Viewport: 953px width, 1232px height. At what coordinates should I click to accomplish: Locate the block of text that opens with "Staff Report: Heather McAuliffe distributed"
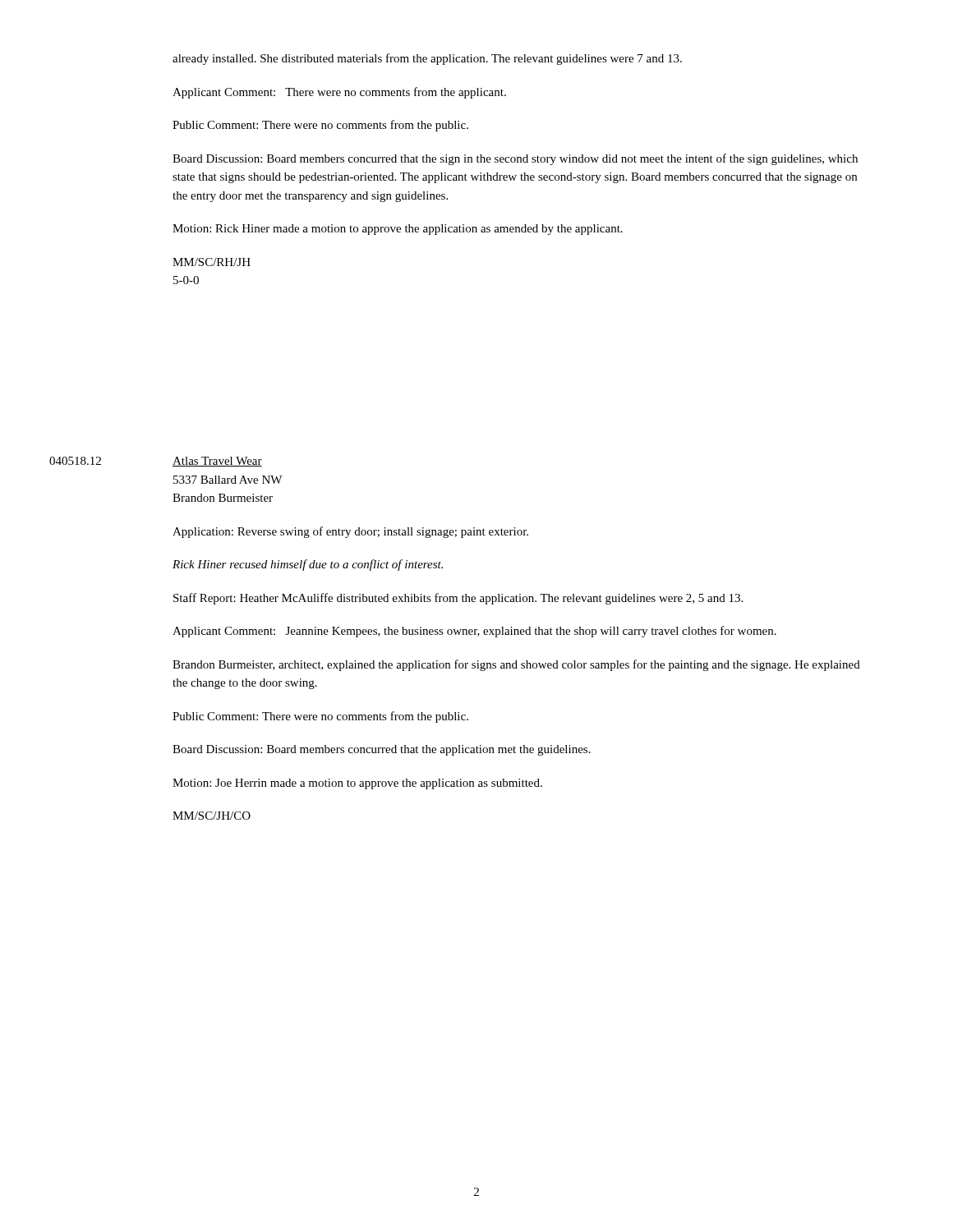458,598
